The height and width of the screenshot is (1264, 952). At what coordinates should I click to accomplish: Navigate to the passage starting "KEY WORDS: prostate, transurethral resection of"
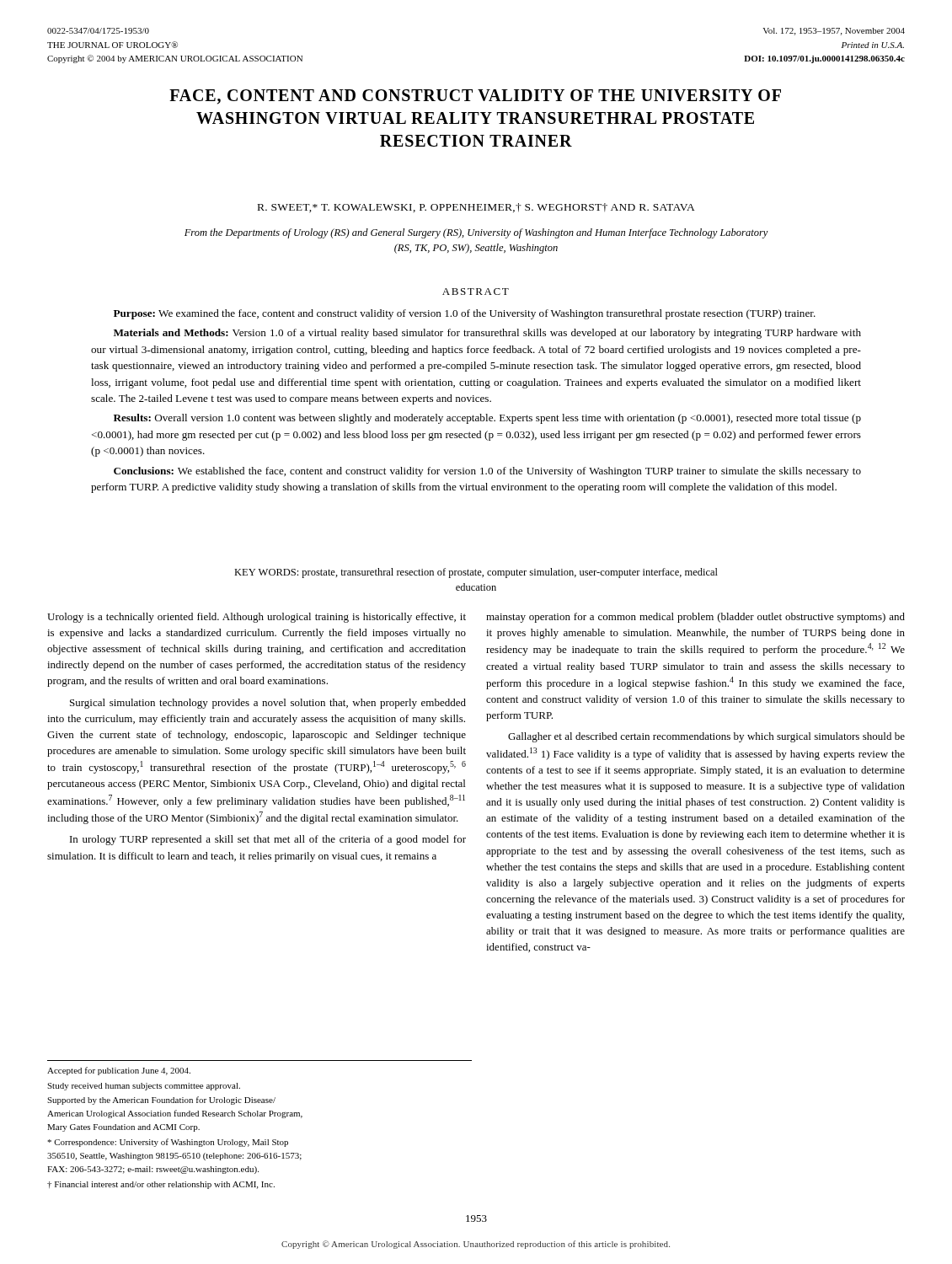point(476,580)
